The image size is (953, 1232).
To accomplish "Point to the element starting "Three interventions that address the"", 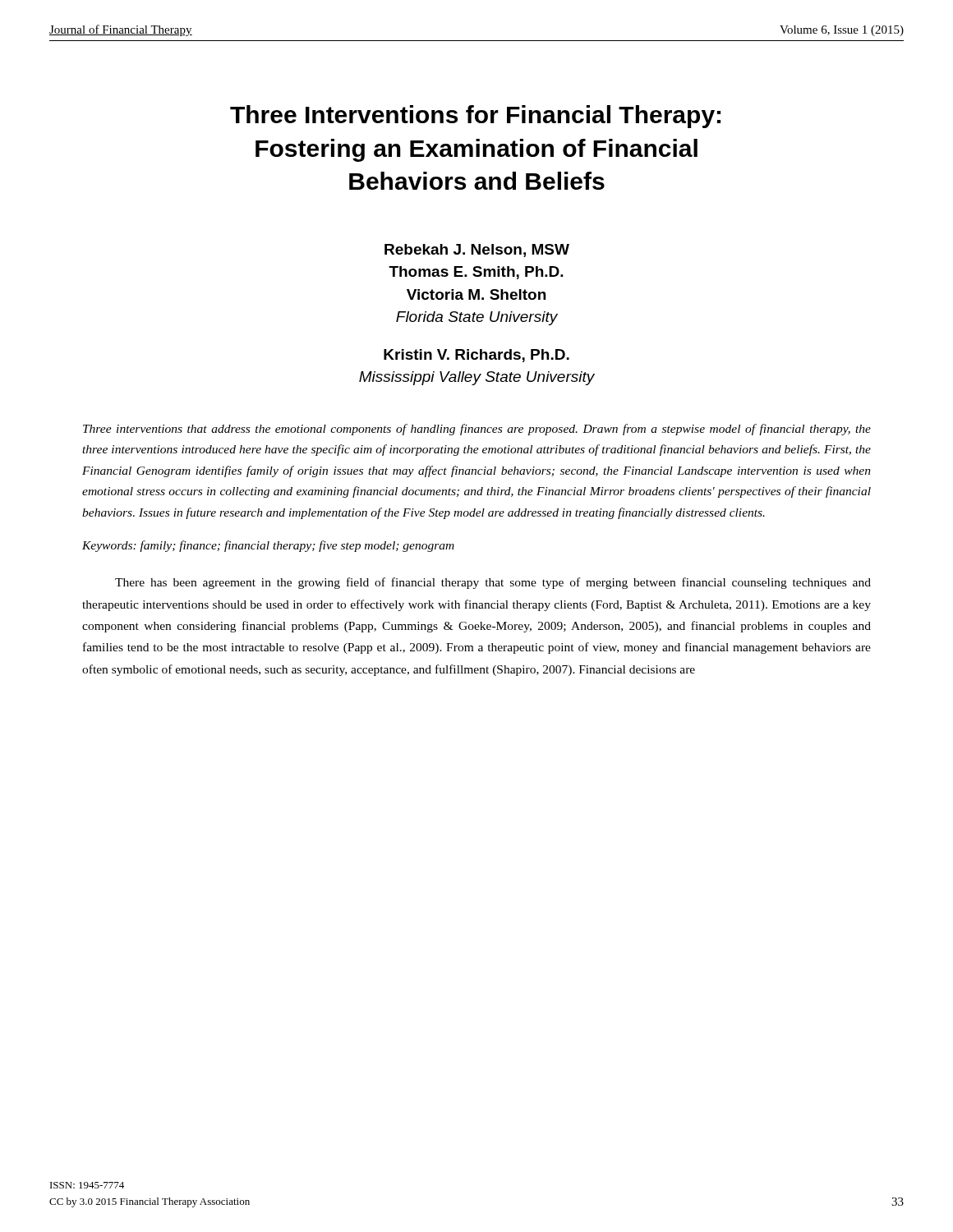I will click(x=476, y=487).
